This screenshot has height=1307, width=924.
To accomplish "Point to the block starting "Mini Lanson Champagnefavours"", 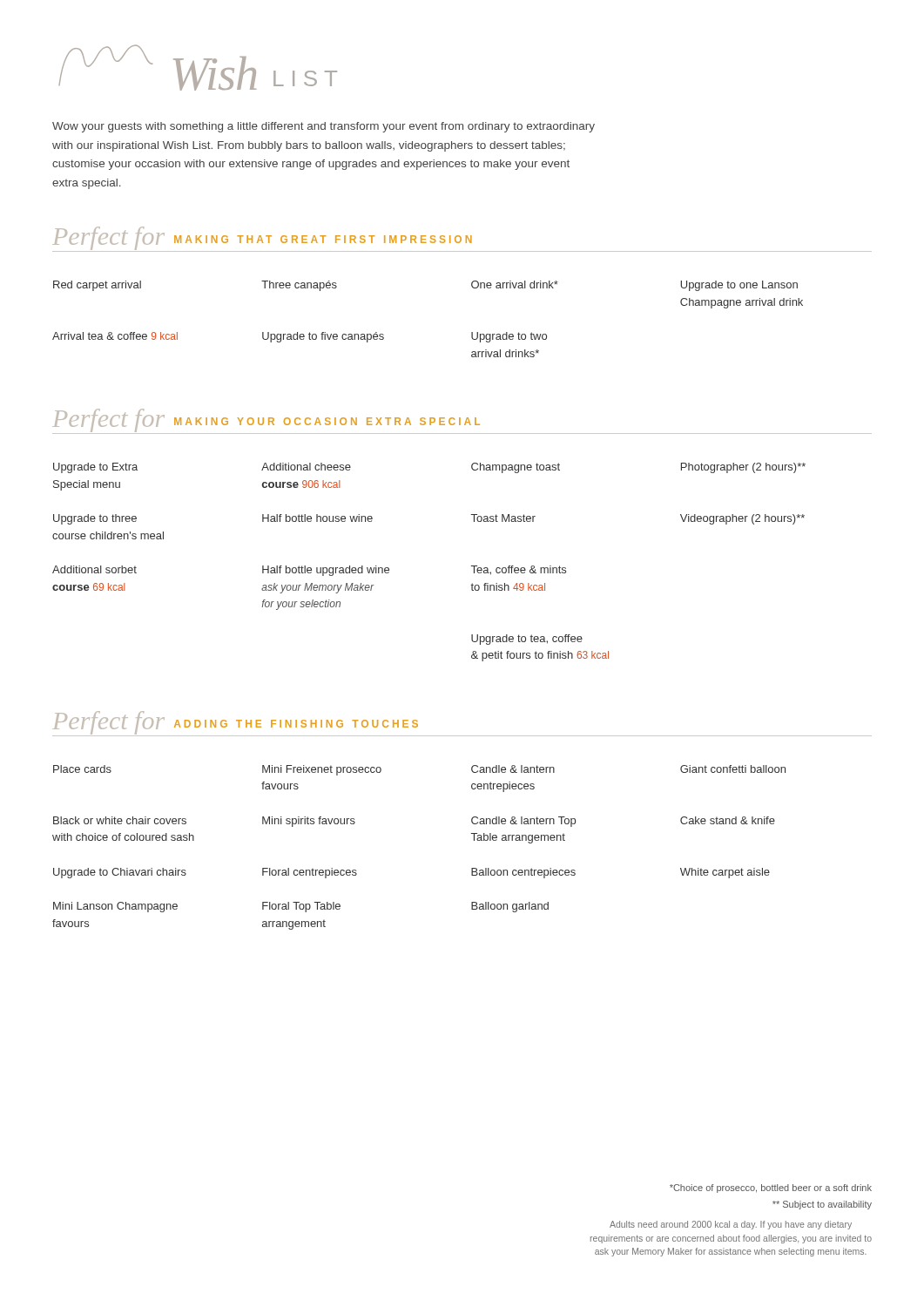I will point(115,915).
